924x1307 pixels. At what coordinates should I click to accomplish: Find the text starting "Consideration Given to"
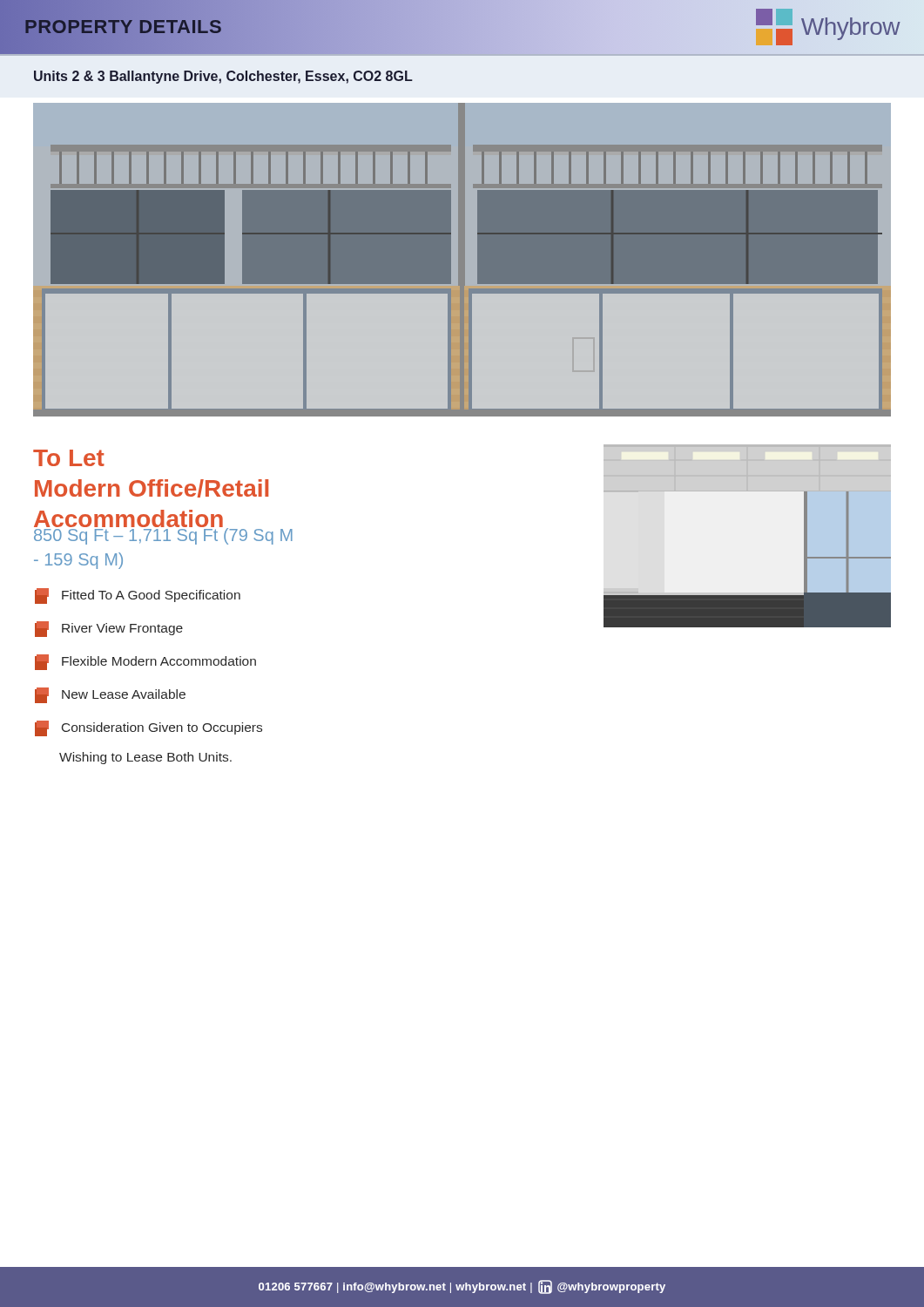pos(148,728)
